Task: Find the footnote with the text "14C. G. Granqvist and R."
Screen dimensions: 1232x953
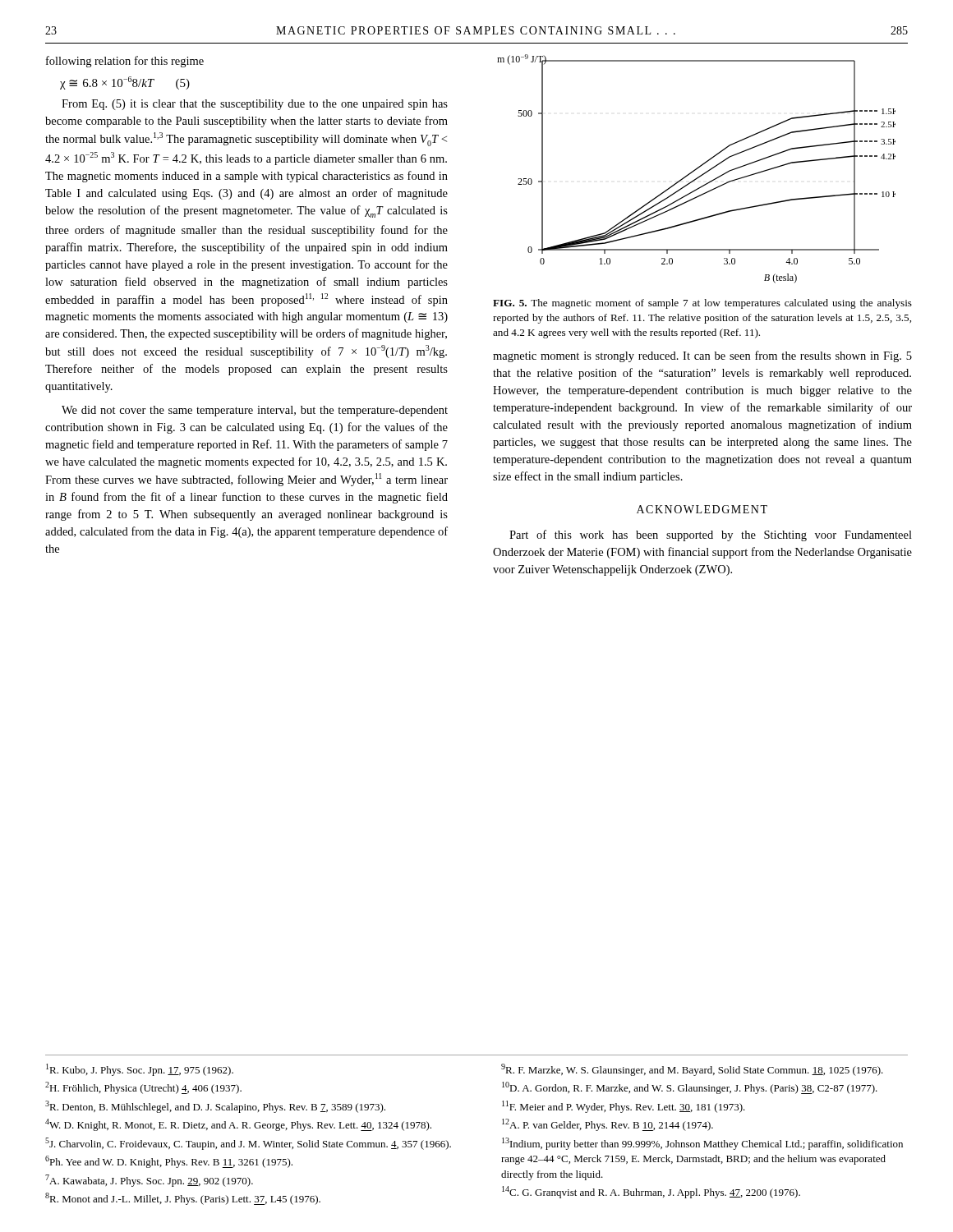Action: (x=651, y=1191)
